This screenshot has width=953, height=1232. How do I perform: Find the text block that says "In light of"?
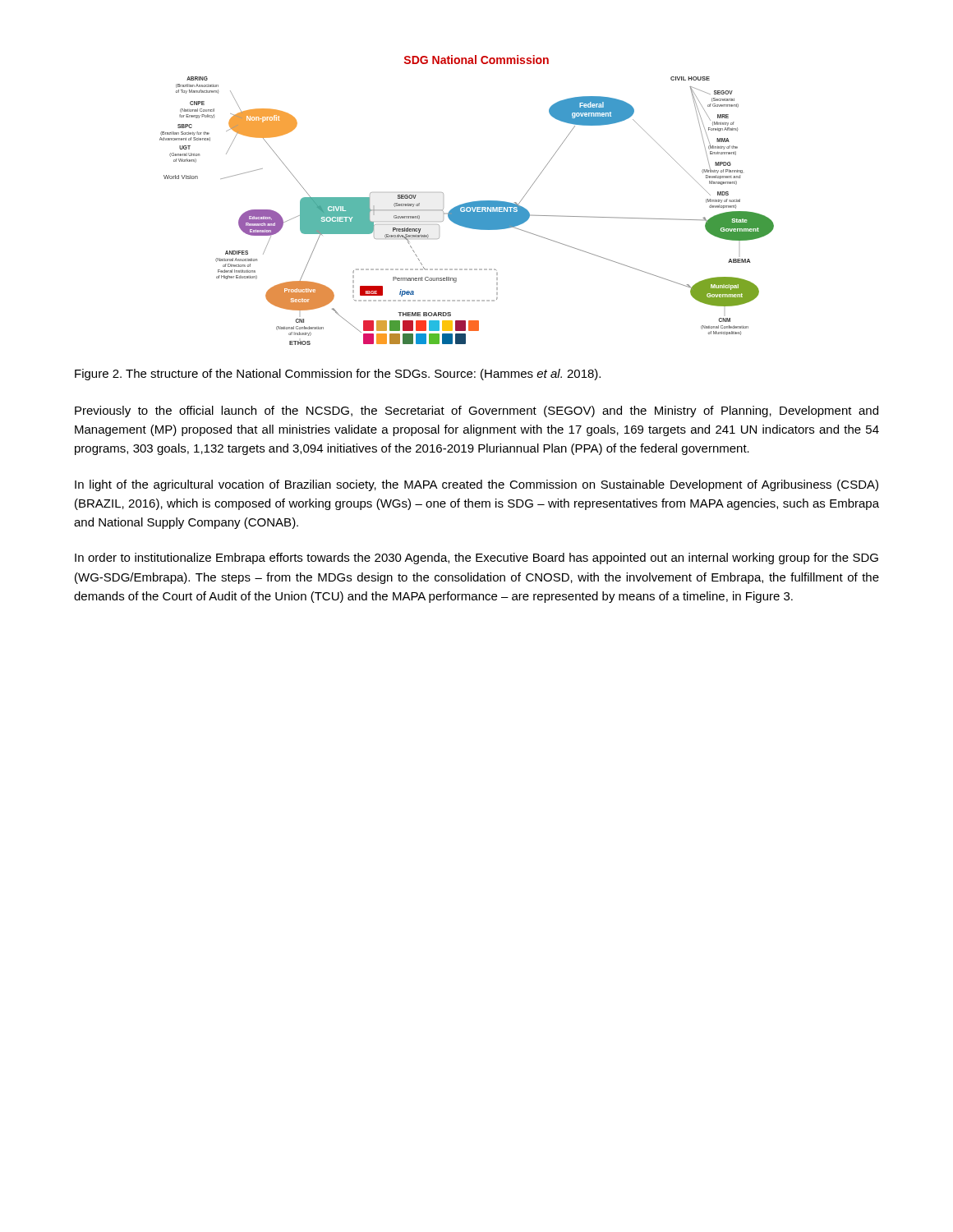click(476, 503)
